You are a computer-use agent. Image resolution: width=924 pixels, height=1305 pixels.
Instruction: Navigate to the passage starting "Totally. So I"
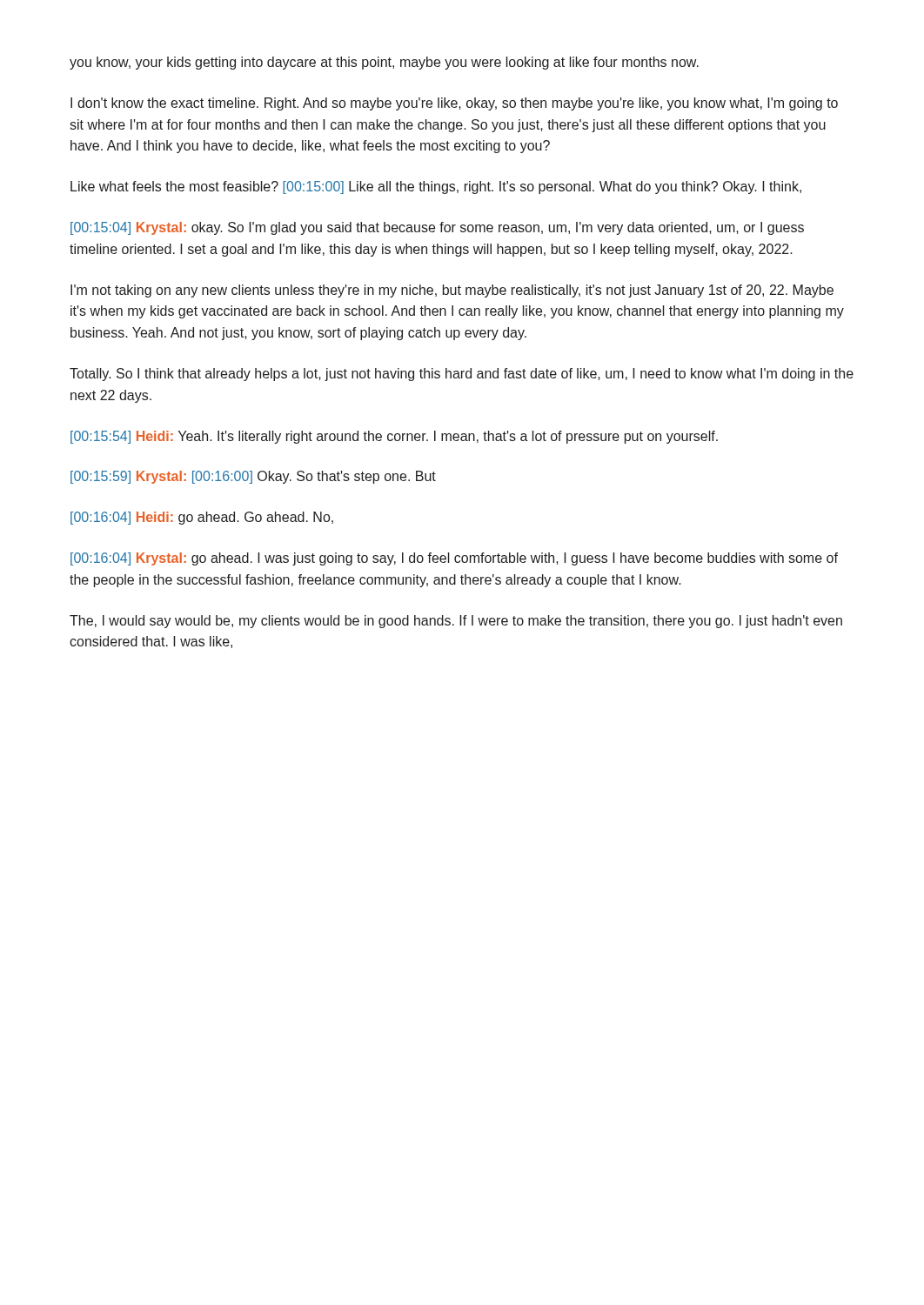pos(462,384)
